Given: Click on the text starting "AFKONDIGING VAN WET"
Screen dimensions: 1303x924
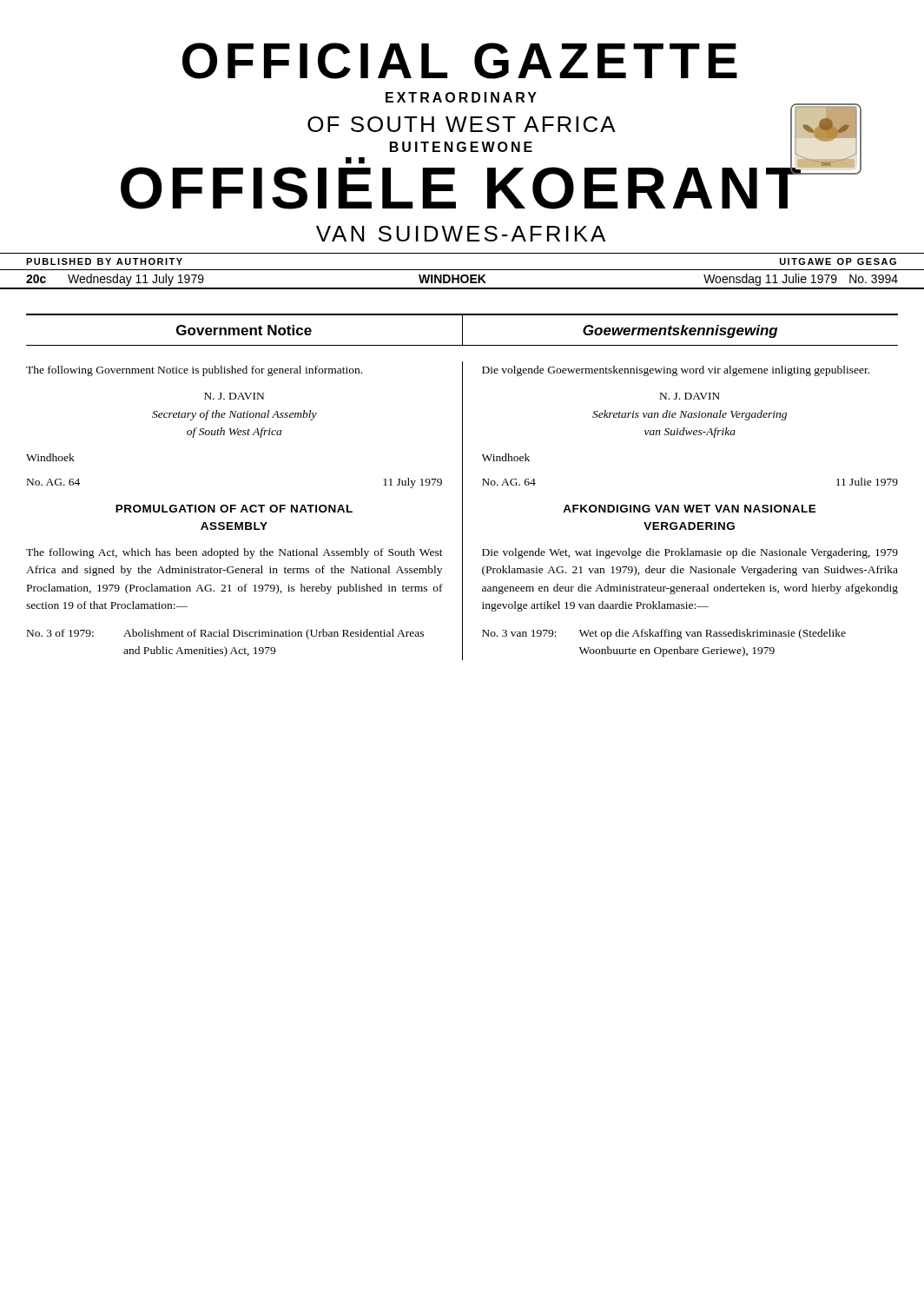Looking at the screenshot, I should (690, 517).
